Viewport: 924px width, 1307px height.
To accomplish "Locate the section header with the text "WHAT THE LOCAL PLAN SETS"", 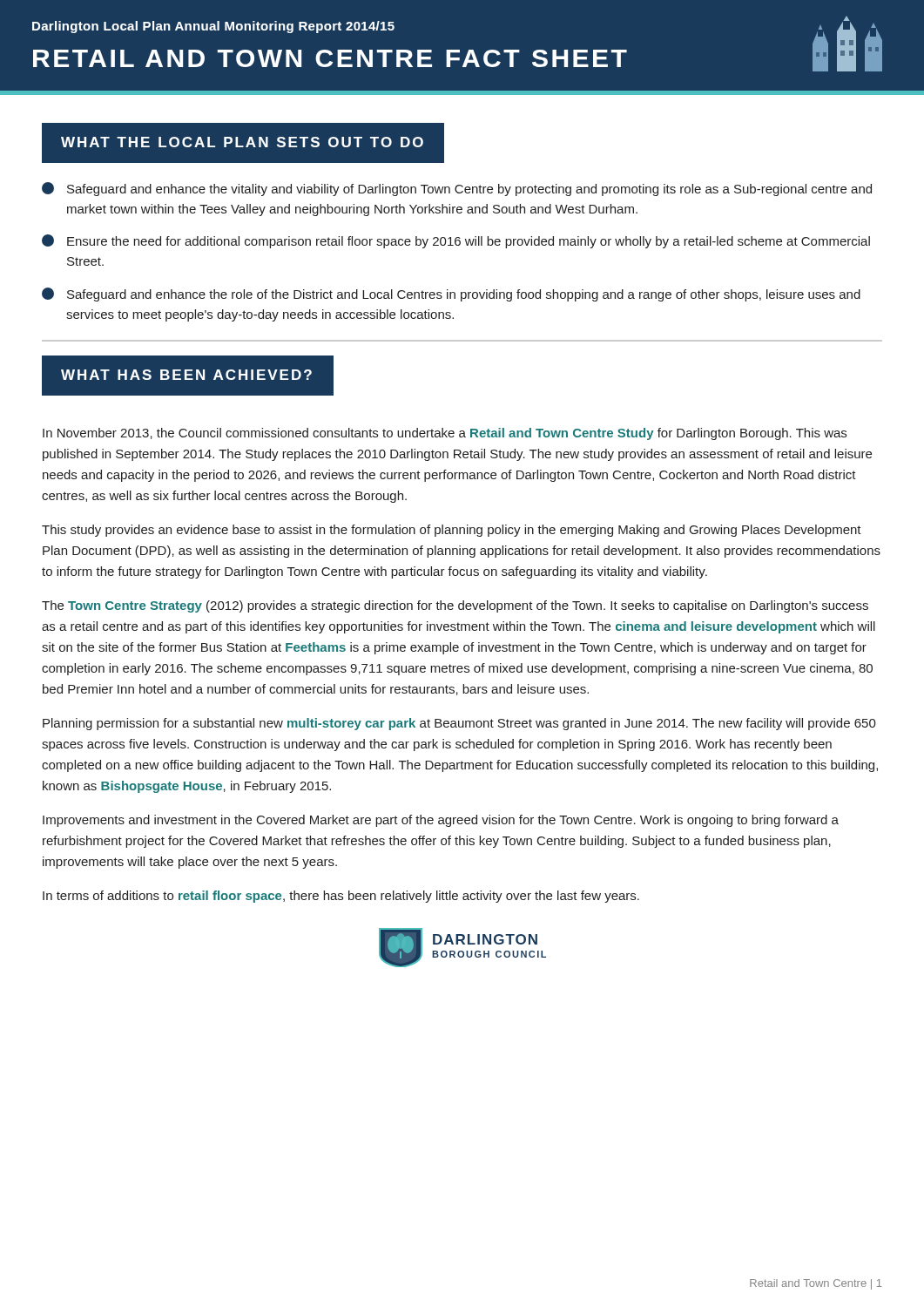I will coord(243,142).
